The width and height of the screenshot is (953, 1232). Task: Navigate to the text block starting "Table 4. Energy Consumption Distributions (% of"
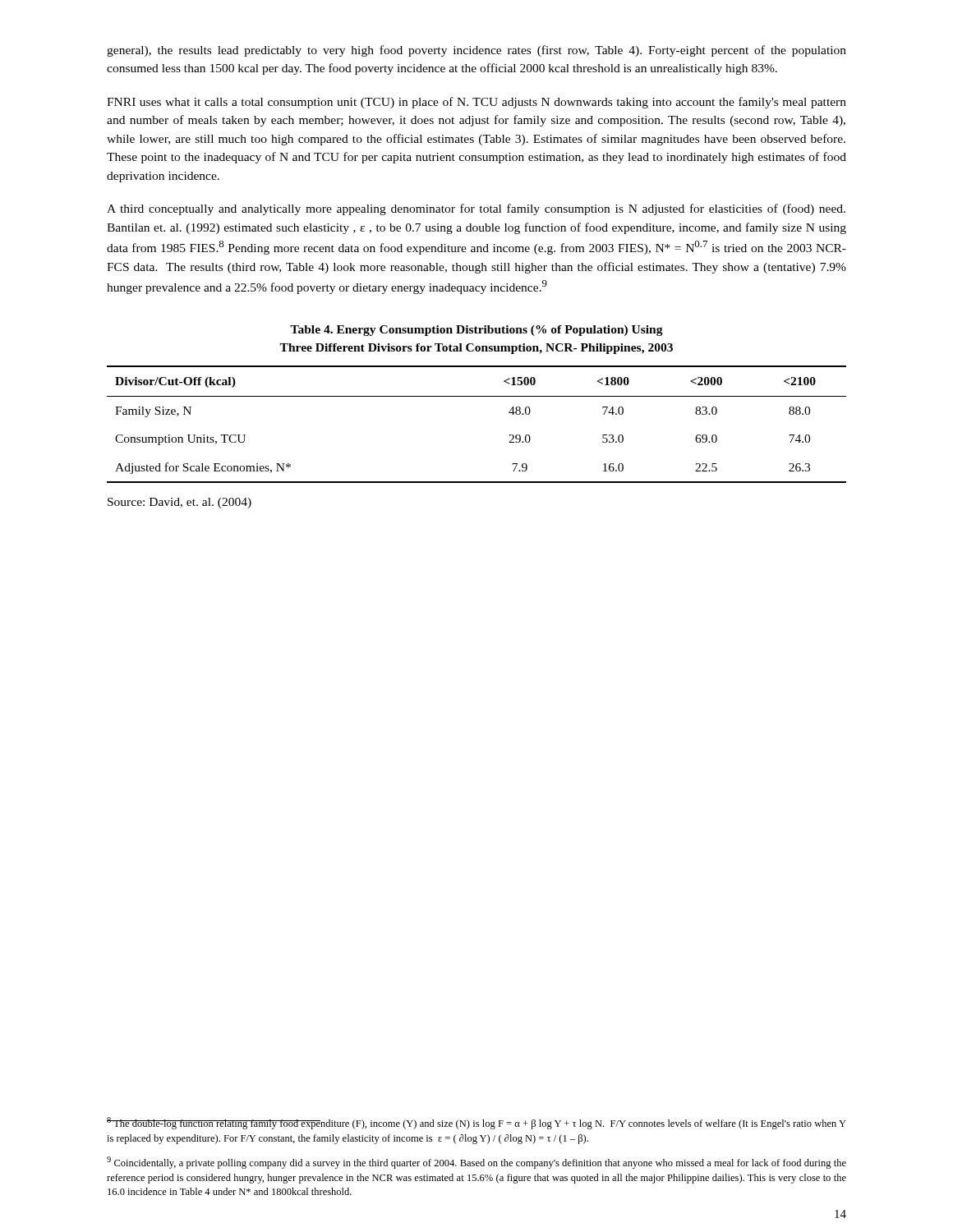[x=476, y=338]
